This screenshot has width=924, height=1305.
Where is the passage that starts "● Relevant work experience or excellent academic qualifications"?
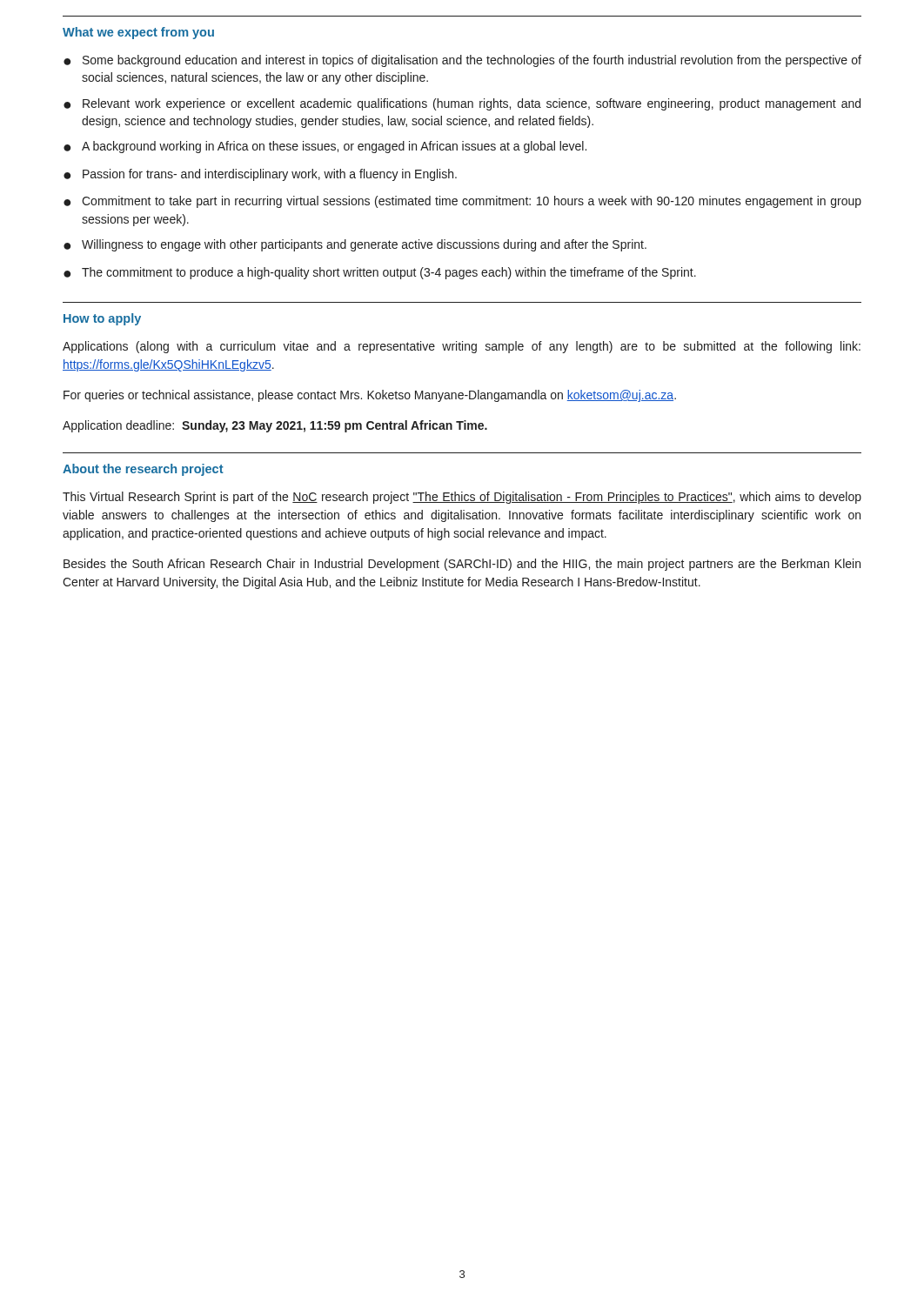462,112
